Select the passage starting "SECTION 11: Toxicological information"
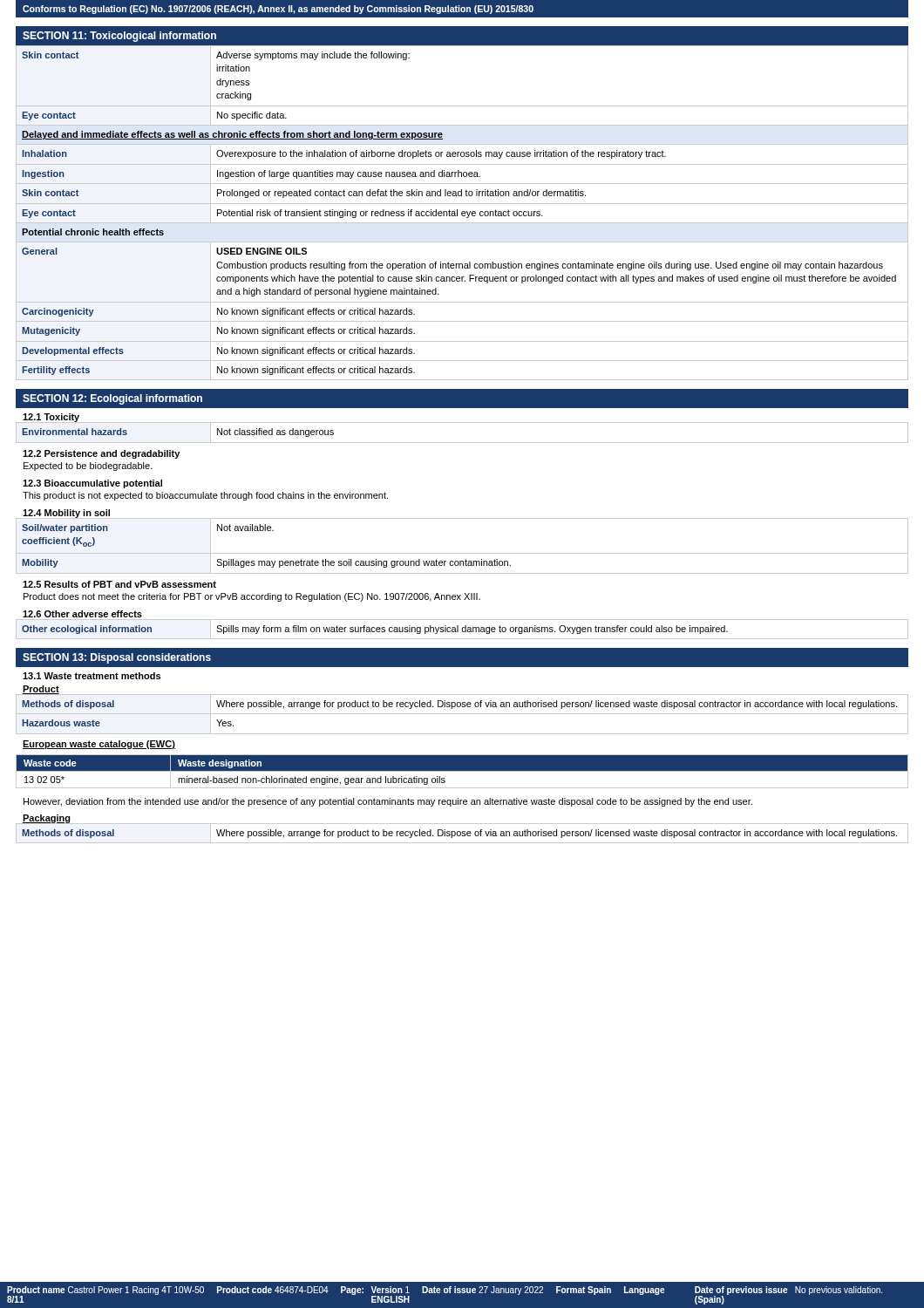Viewport: 924px width, 1308px height. pyautogui.click(x=120, y=36)
